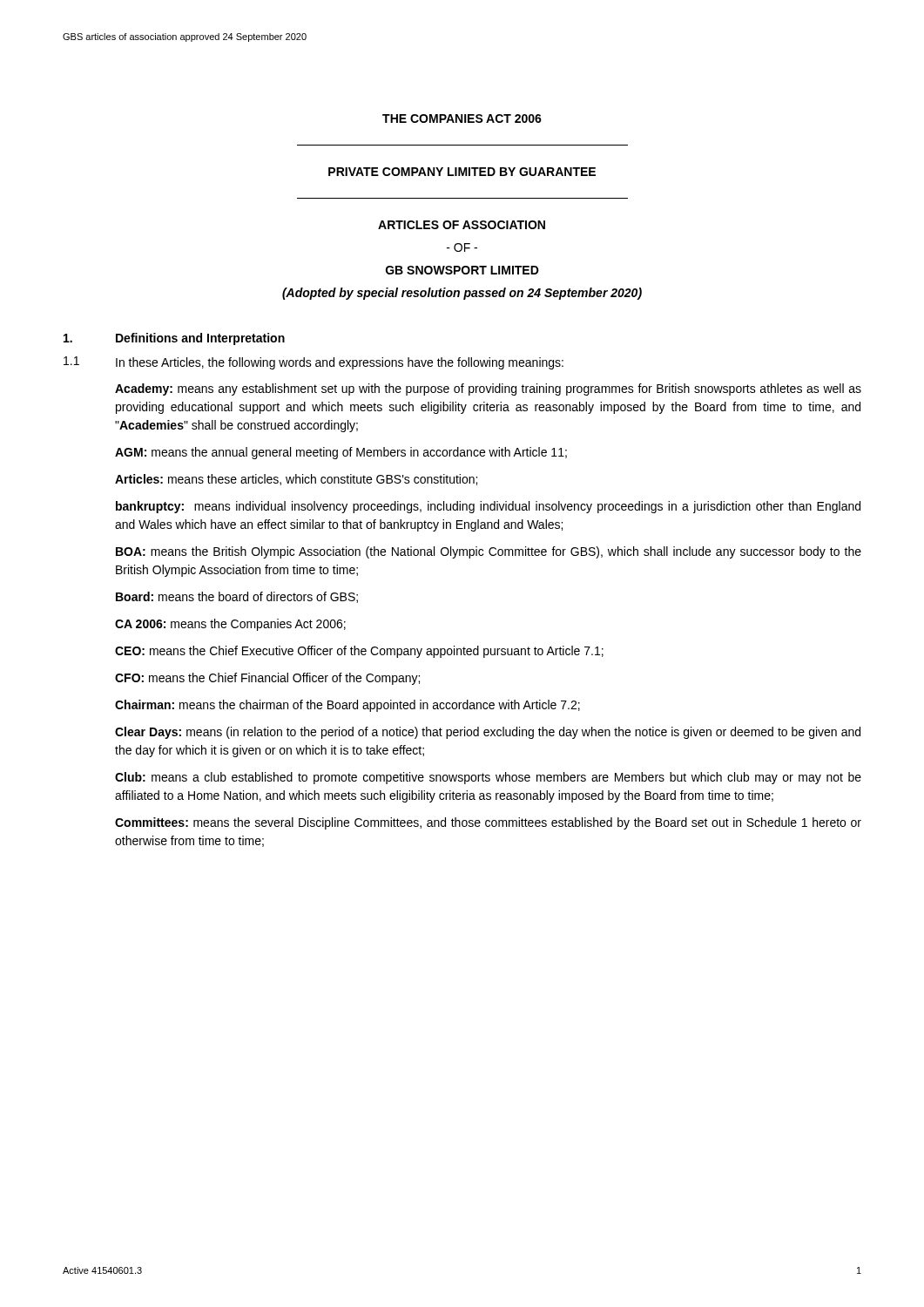This screenshot has height=1307, width=924.
Task: Navigate to the passage starting "- OF -"
Action: coord(462,247)
